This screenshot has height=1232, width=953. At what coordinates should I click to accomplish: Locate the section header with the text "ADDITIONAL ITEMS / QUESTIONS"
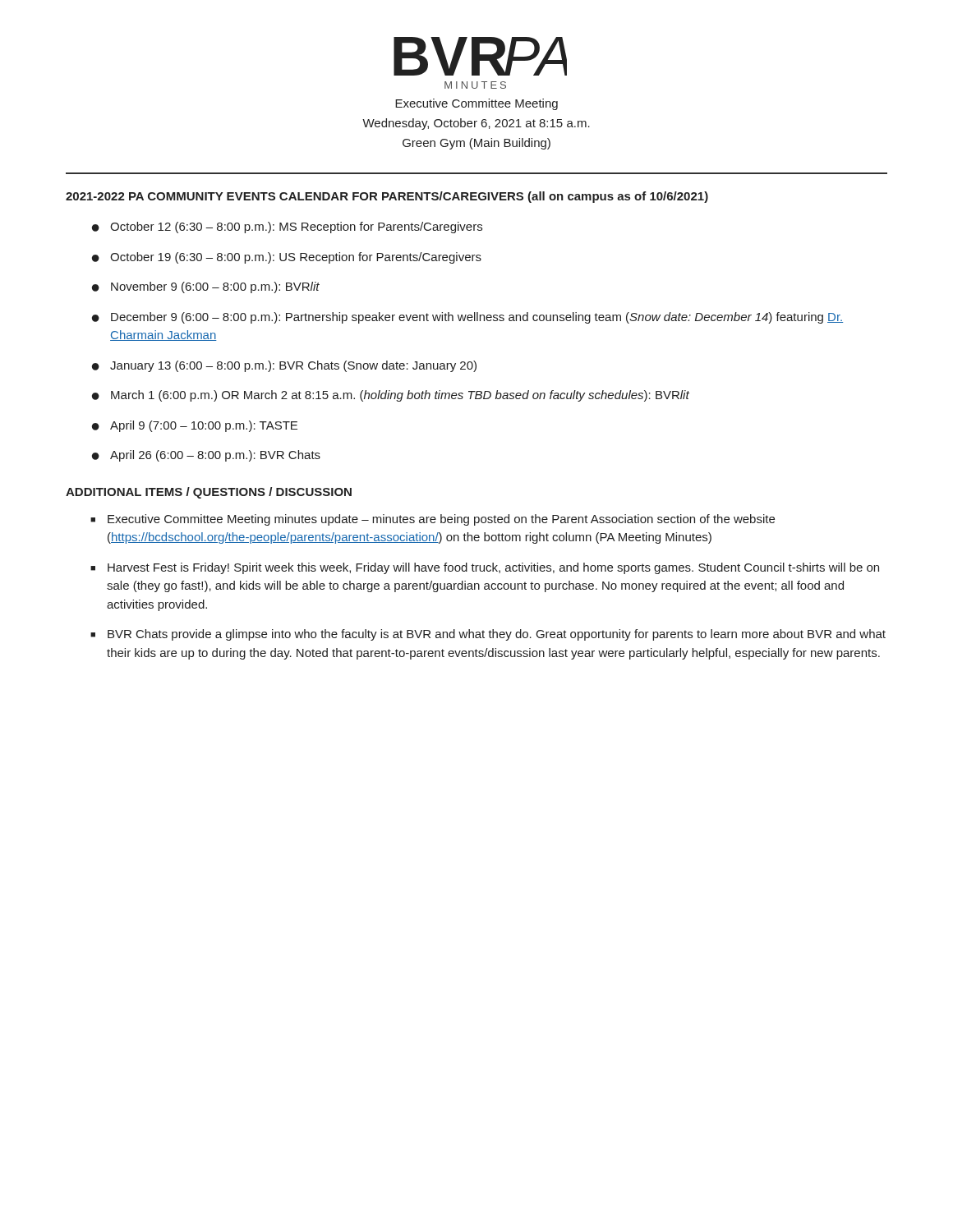(x=209, y=491)
